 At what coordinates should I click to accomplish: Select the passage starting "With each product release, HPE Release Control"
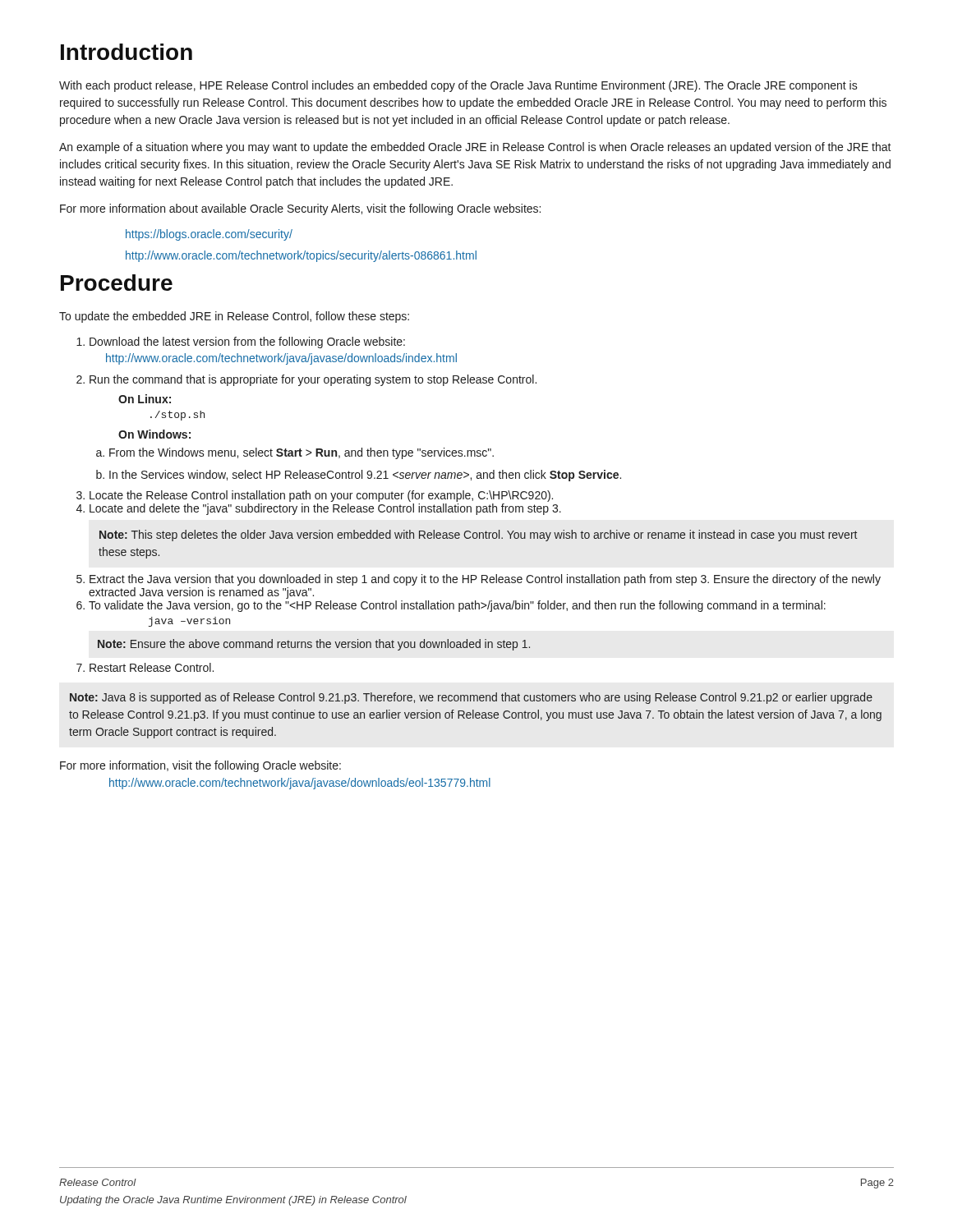(x=476, y=103)
